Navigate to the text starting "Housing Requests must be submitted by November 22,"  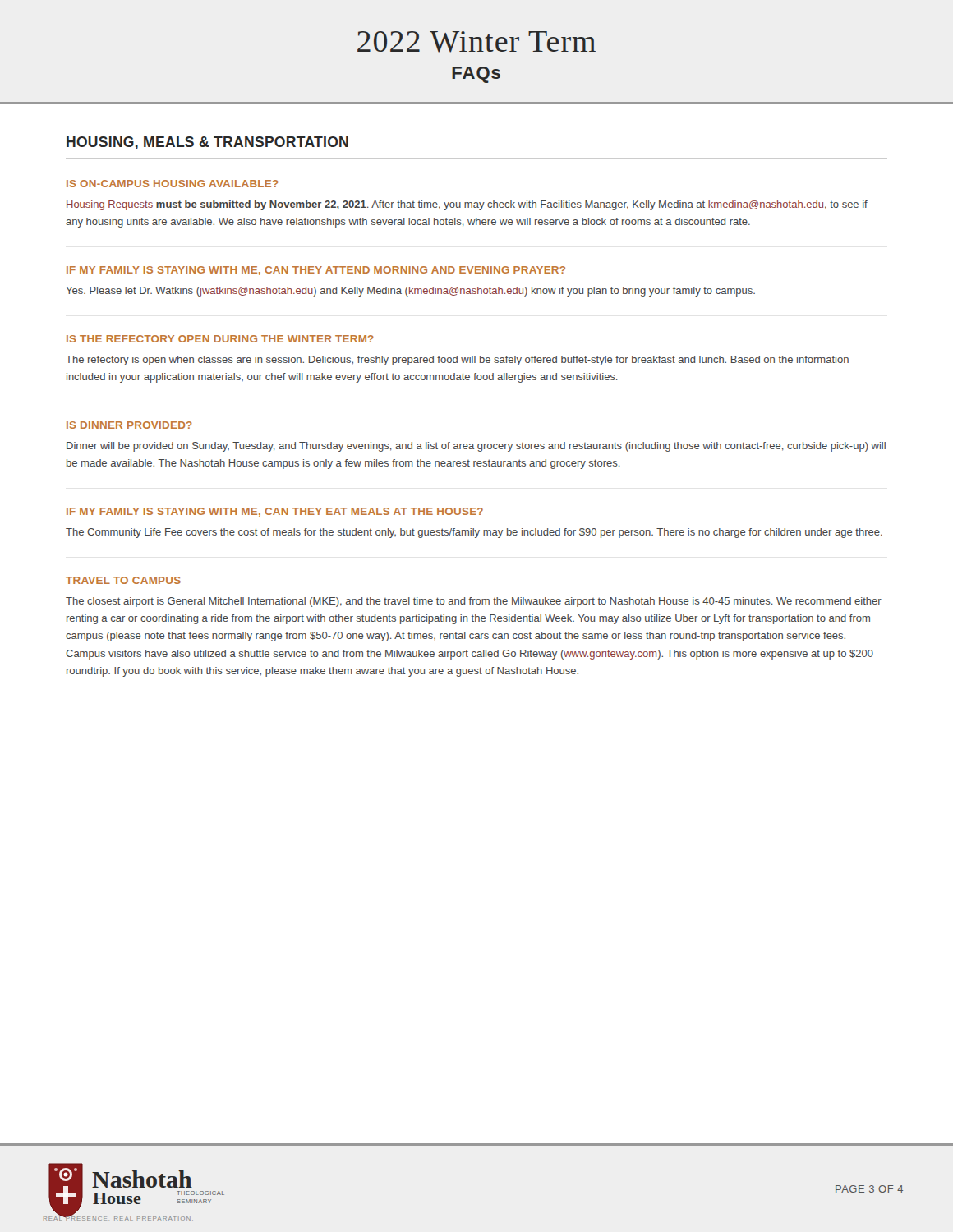(467, 213)
